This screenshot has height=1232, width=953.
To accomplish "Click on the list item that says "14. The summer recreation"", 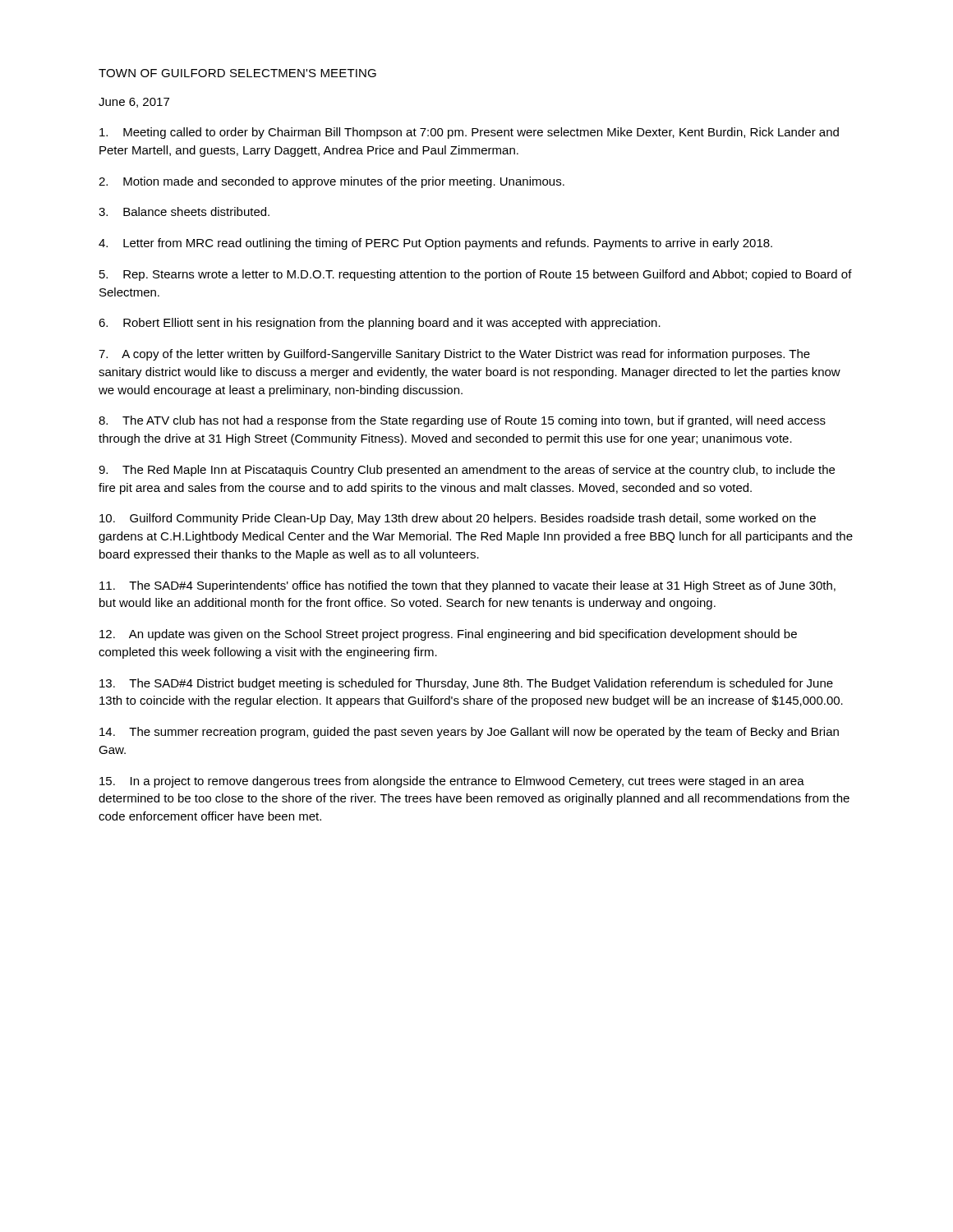I will click(x=469, y=740).
